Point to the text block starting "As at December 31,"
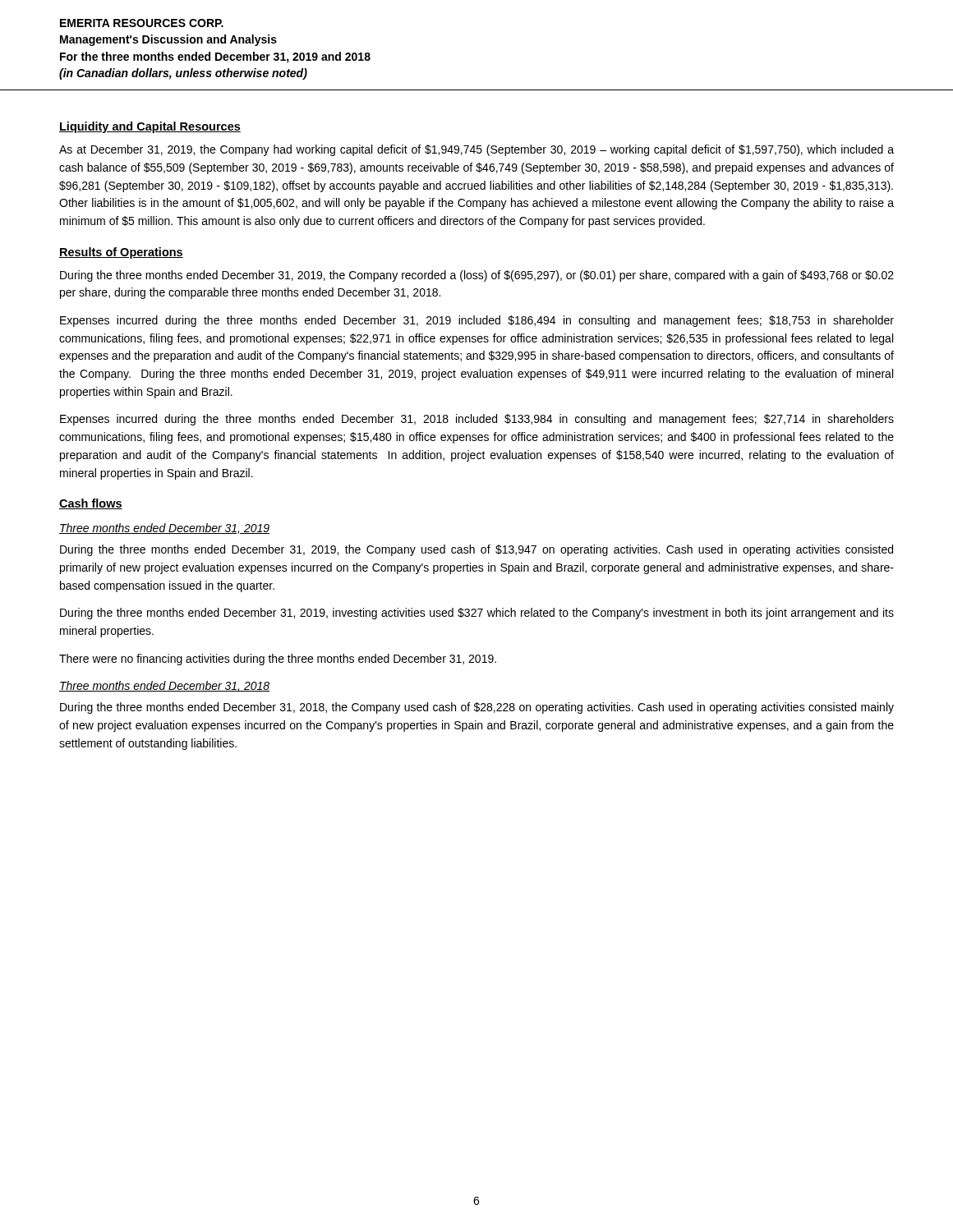Screen dimensions: 1232x953 [476, 185]
